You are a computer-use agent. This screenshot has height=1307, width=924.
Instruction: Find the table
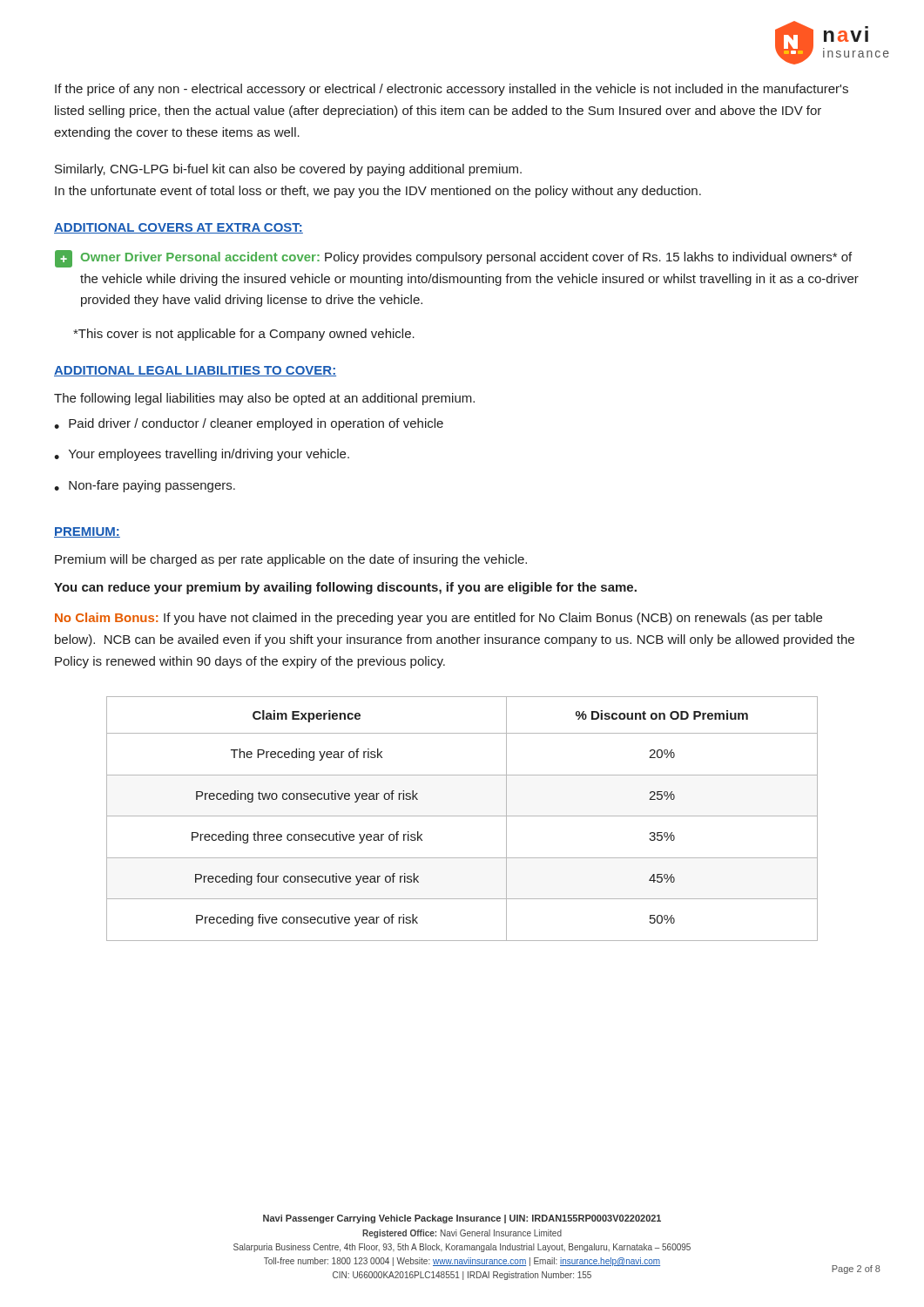point(462,819)
